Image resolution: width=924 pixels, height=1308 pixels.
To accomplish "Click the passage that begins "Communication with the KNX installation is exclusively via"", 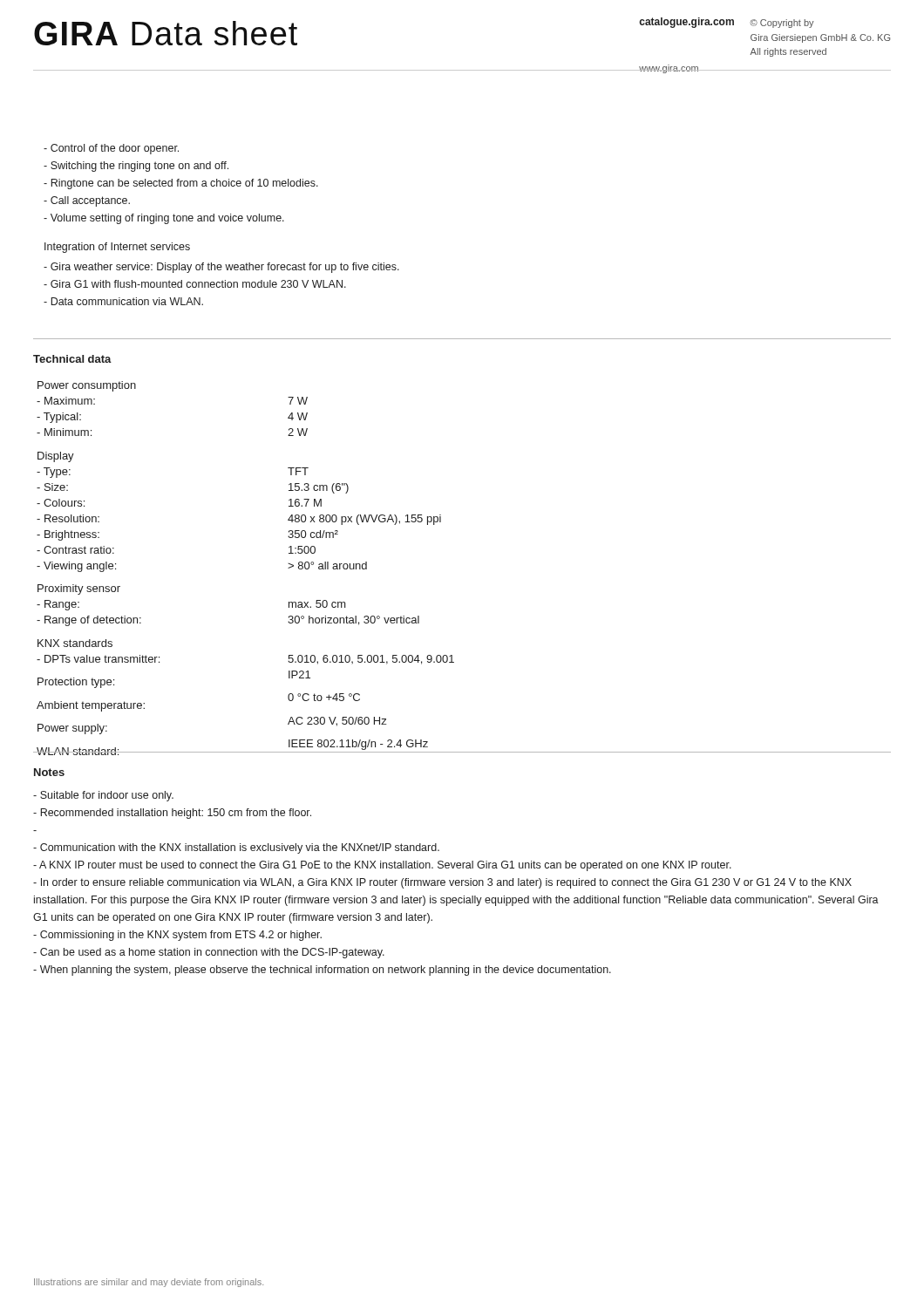I will click(236, 848).
